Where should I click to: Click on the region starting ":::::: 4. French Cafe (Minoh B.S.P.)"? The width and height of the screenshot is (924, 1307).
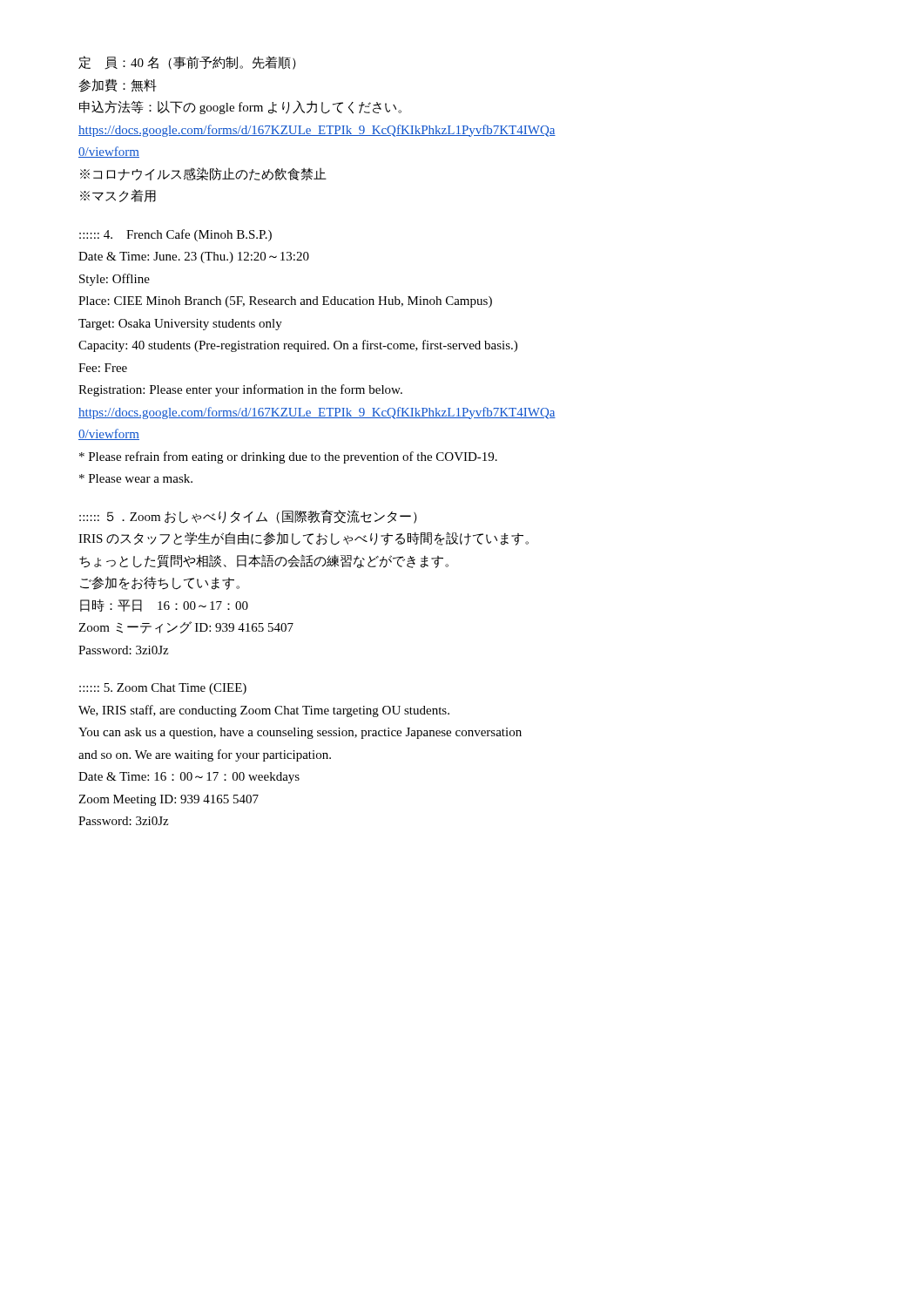[x=175, y=234]
